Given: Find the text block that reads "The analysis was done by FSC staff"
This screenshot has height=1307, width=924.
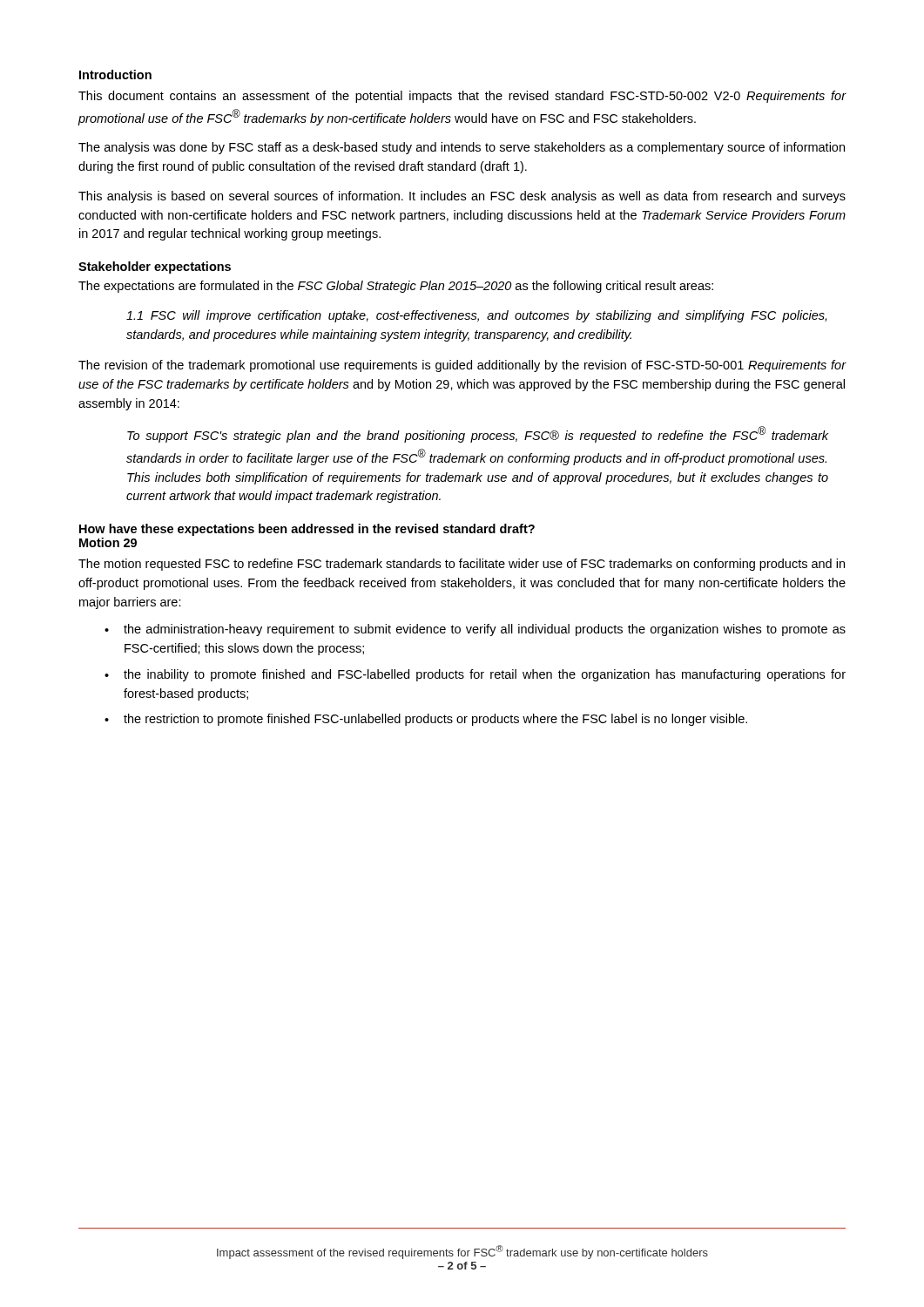Looking at the screenshot, I should [x=462, y=157].
